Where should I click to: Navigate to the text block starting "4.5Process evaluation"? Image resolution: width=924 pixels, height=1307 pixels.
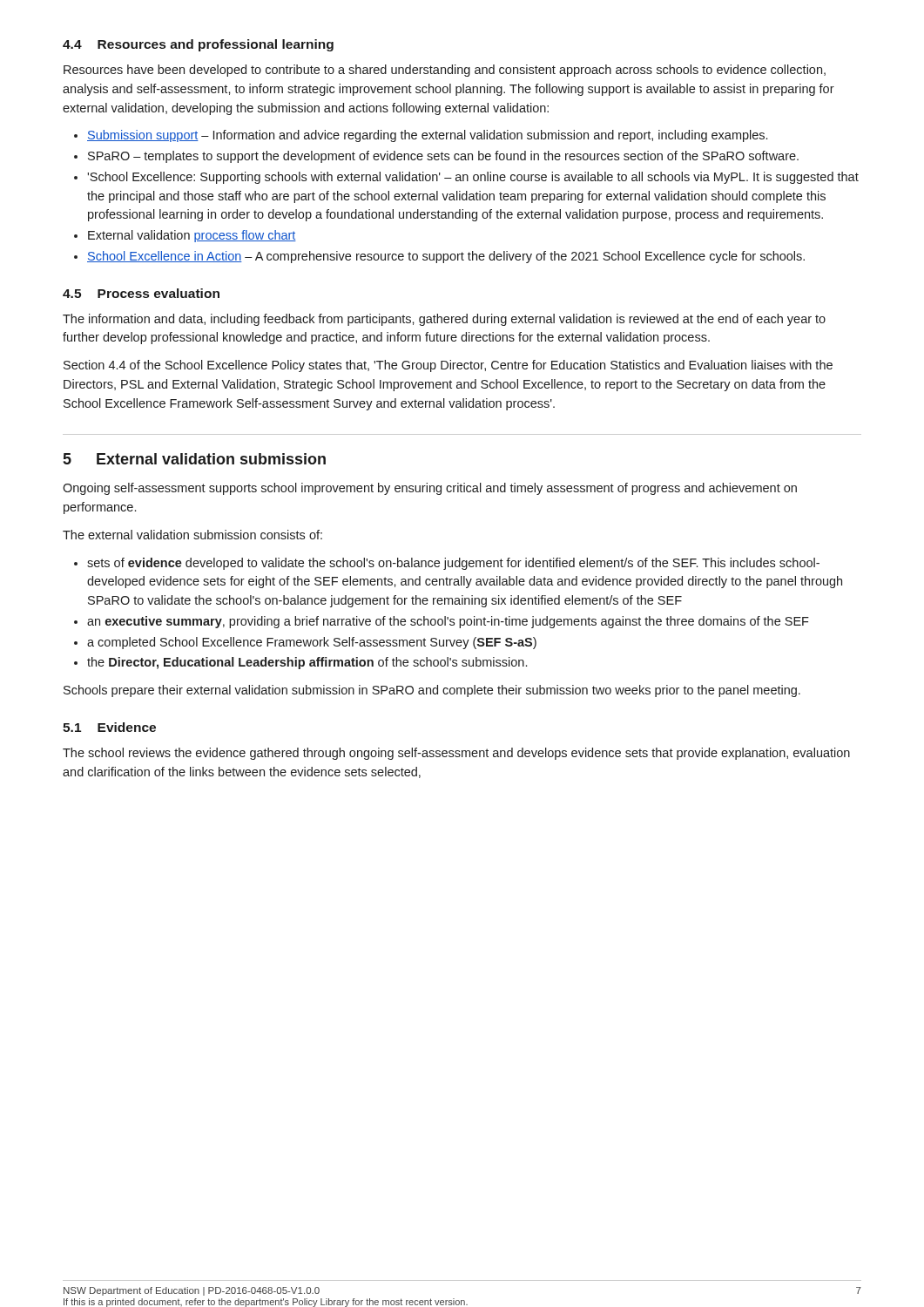coord(141,293)
